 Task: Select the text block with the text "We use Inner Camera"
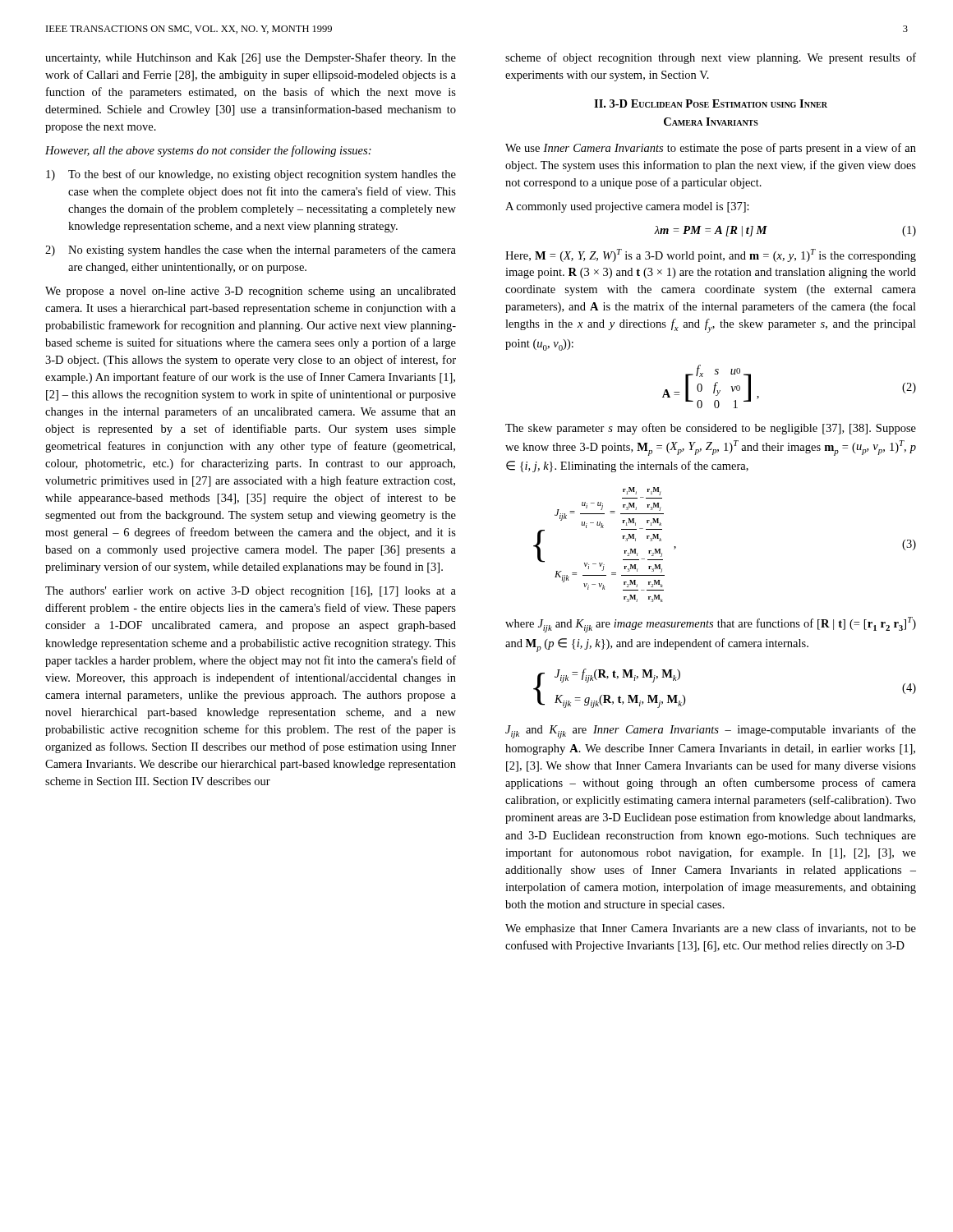pyautogui.click(x=711, y=165)
